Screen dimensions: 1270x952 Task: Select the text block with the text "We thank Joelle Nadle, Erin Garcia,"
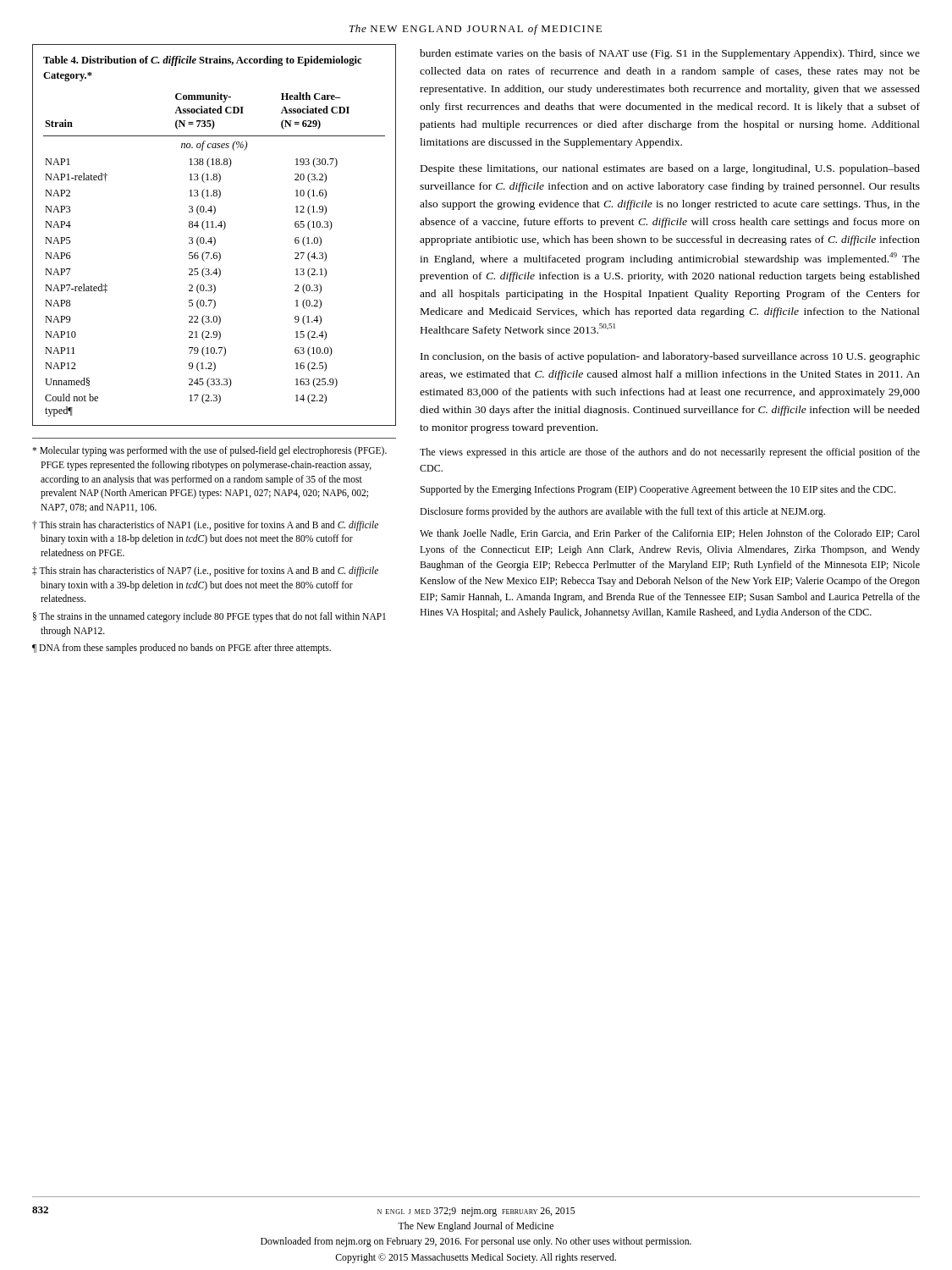click(x=670, y=573)
